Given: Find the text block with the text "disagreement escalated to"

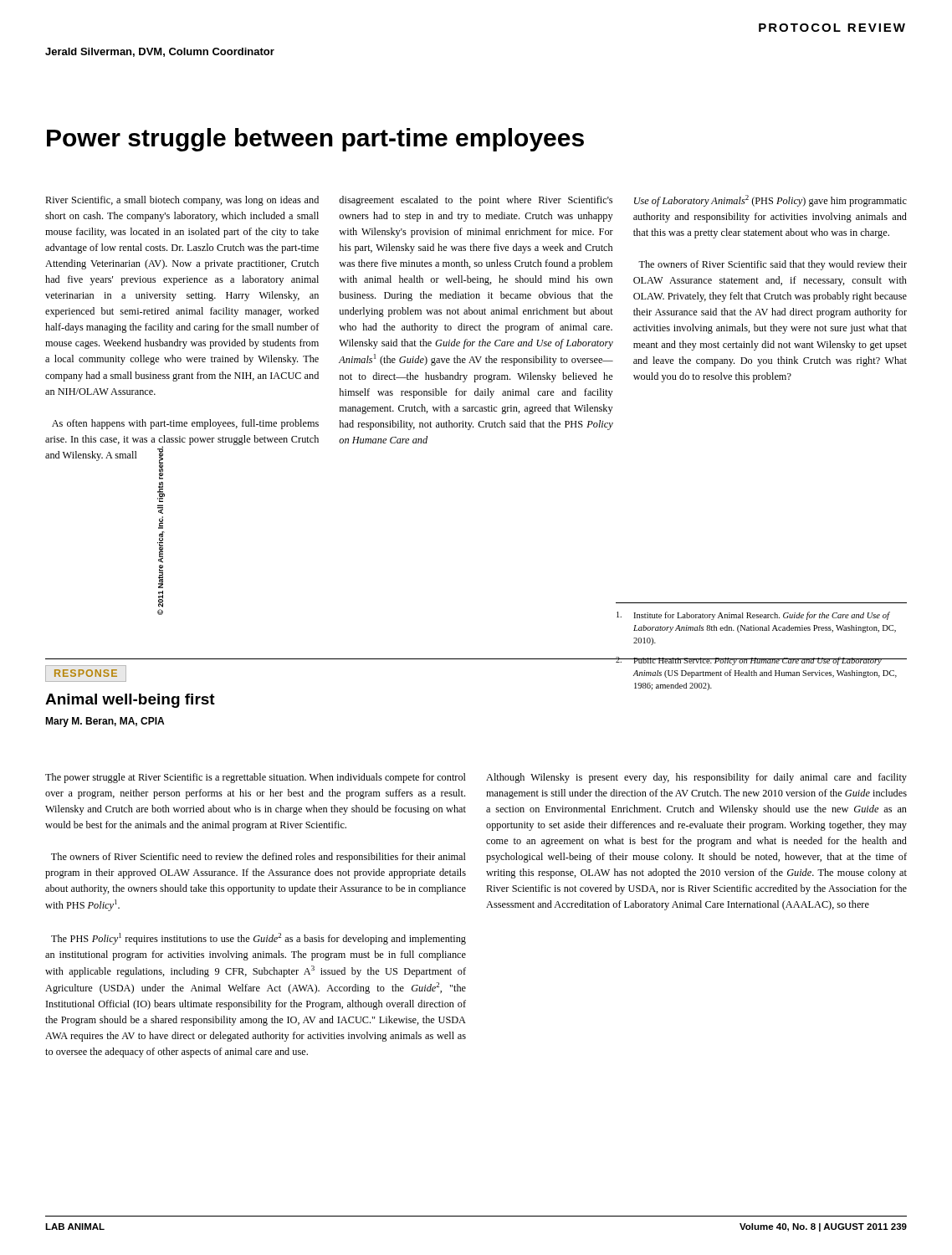Looking at the screenshot, I should (476, 320).
